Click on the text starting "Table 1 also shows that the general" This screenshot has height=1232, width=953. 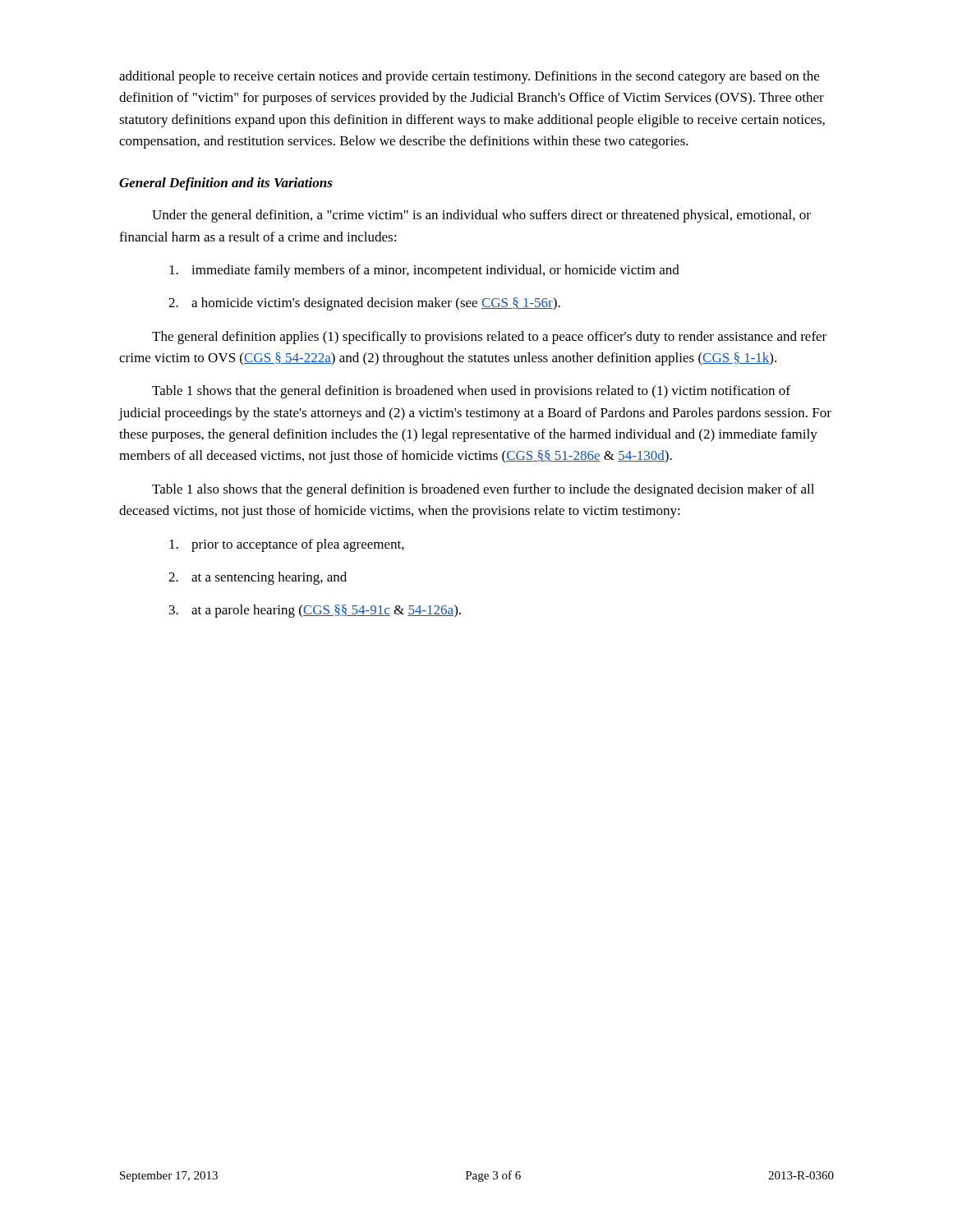467,500
